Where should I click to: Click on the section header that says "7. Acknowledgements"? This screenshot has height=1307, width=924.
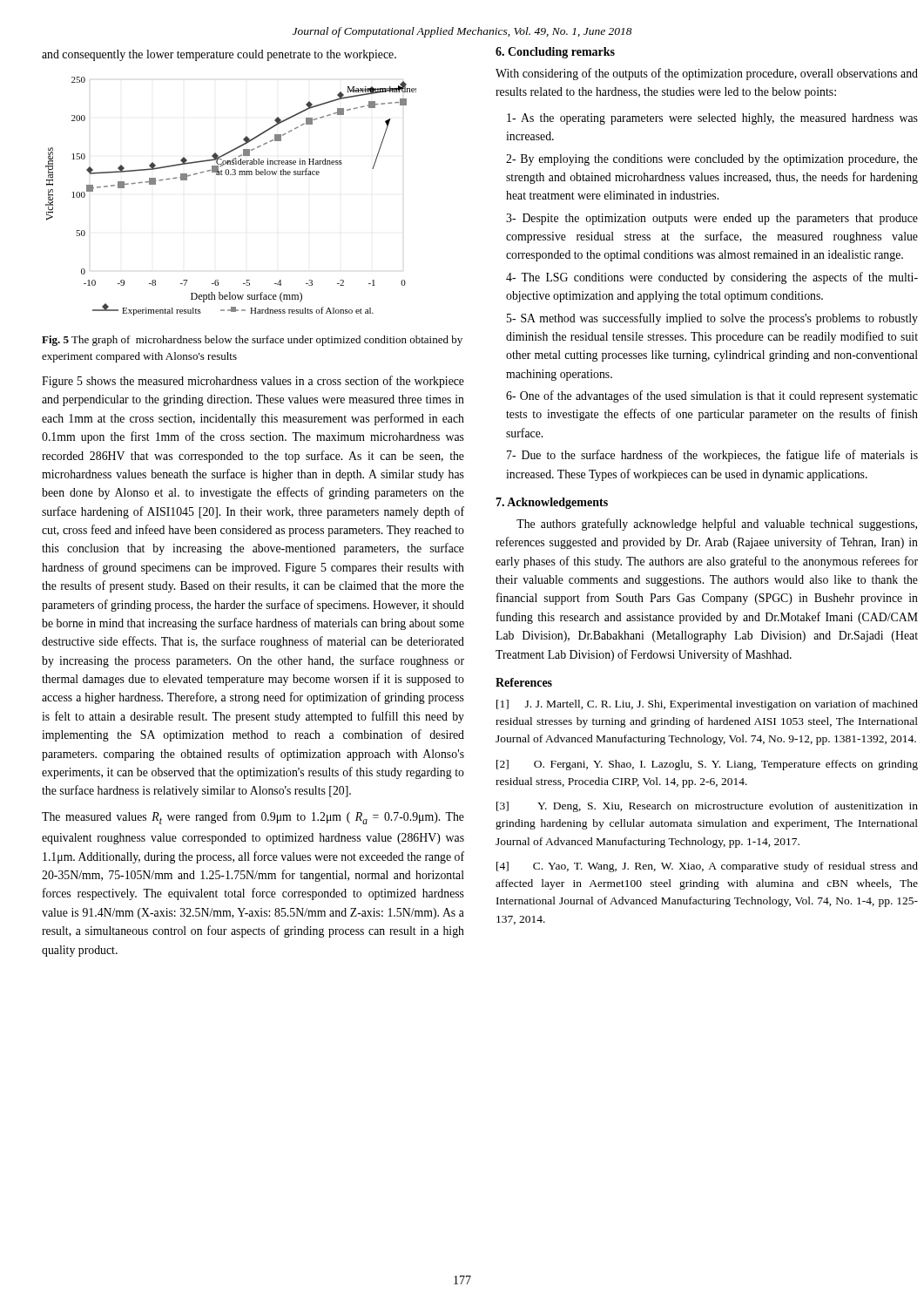pos(552,502)
